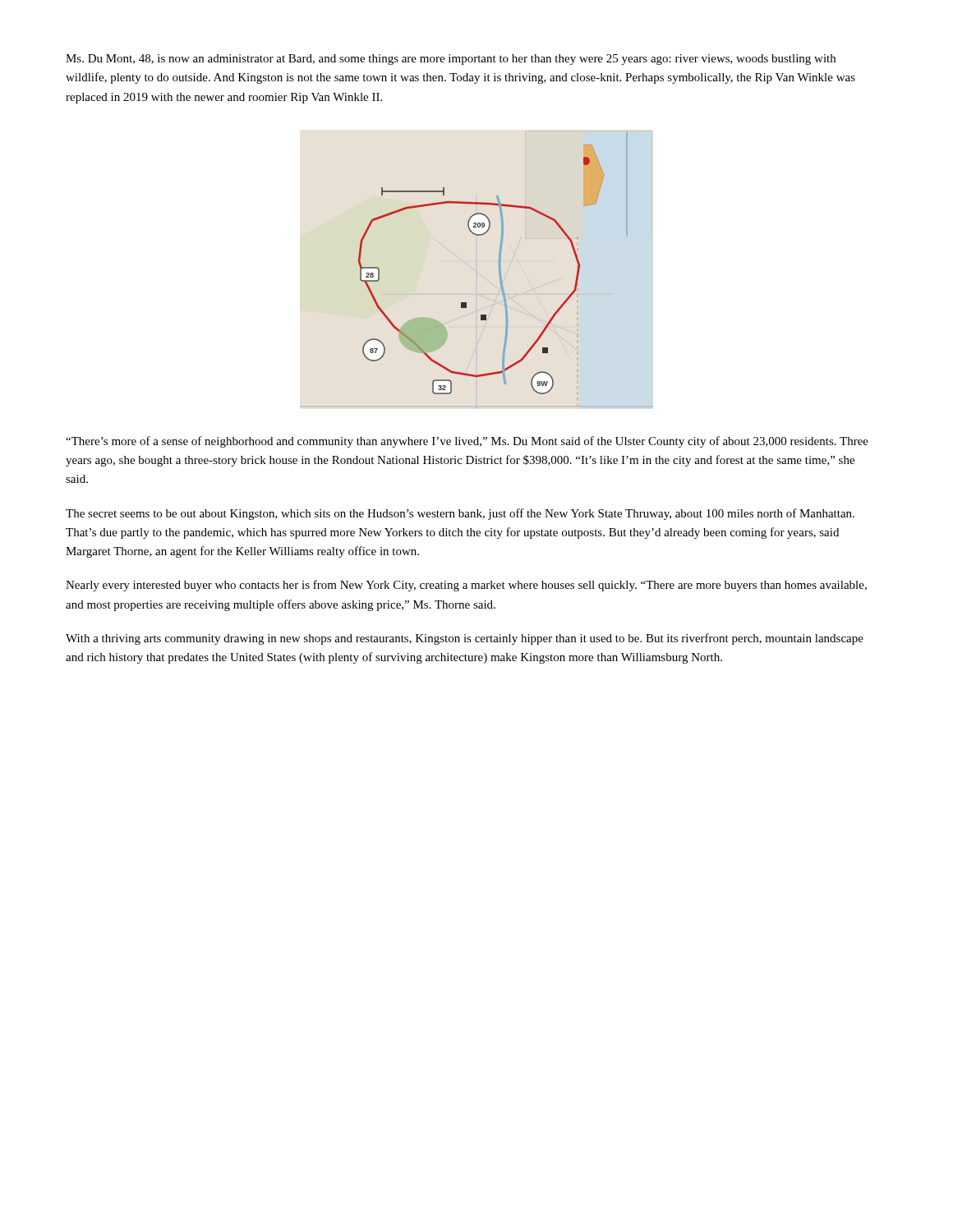This screenshot has height=1232, width=953.
Task: Select the text block starting "With a thriving"
Action: pyautogui.click(x=465, y=648)
